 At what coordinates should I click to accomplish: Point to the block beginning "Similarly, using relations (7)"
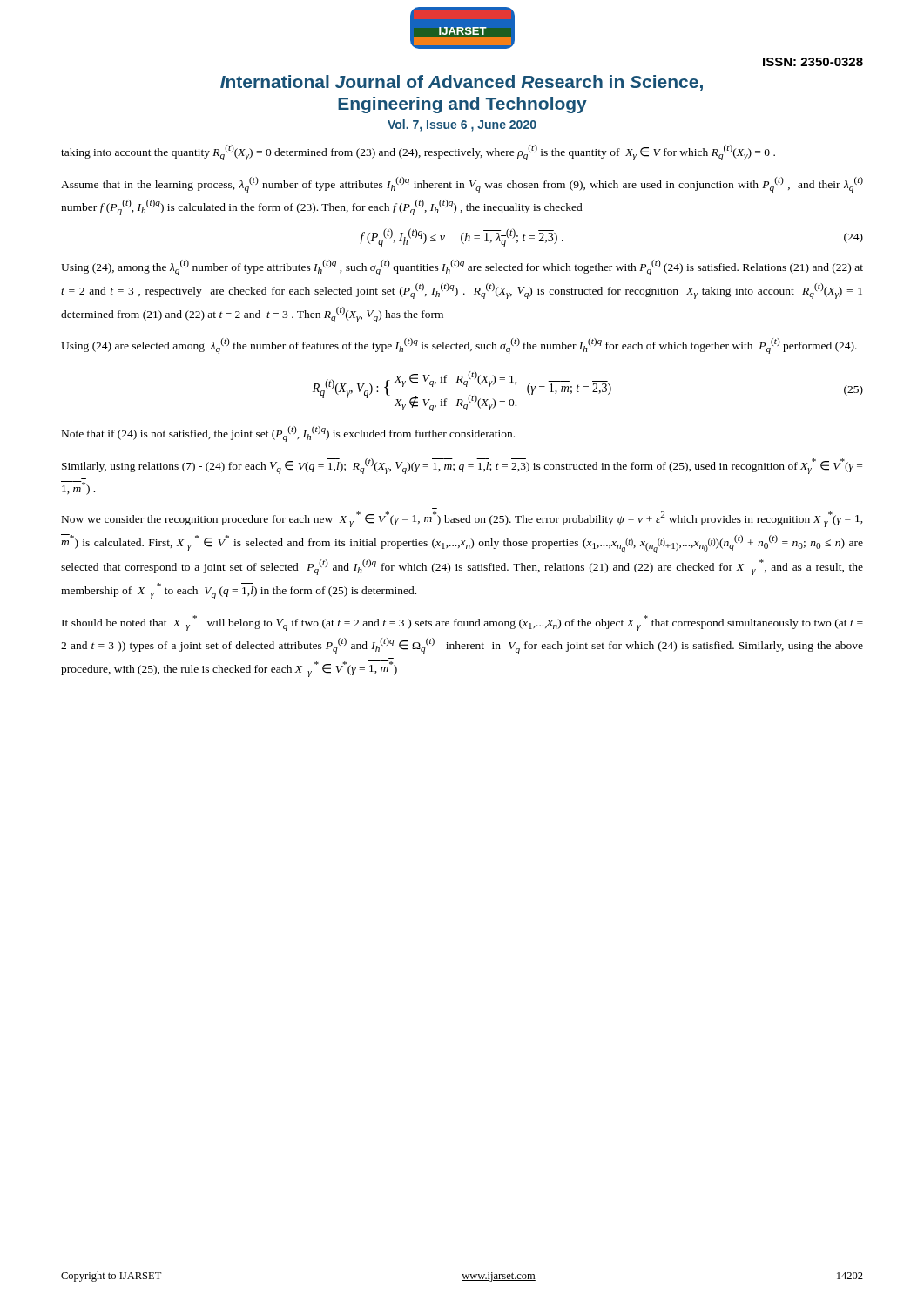click(x=462, y=475)
